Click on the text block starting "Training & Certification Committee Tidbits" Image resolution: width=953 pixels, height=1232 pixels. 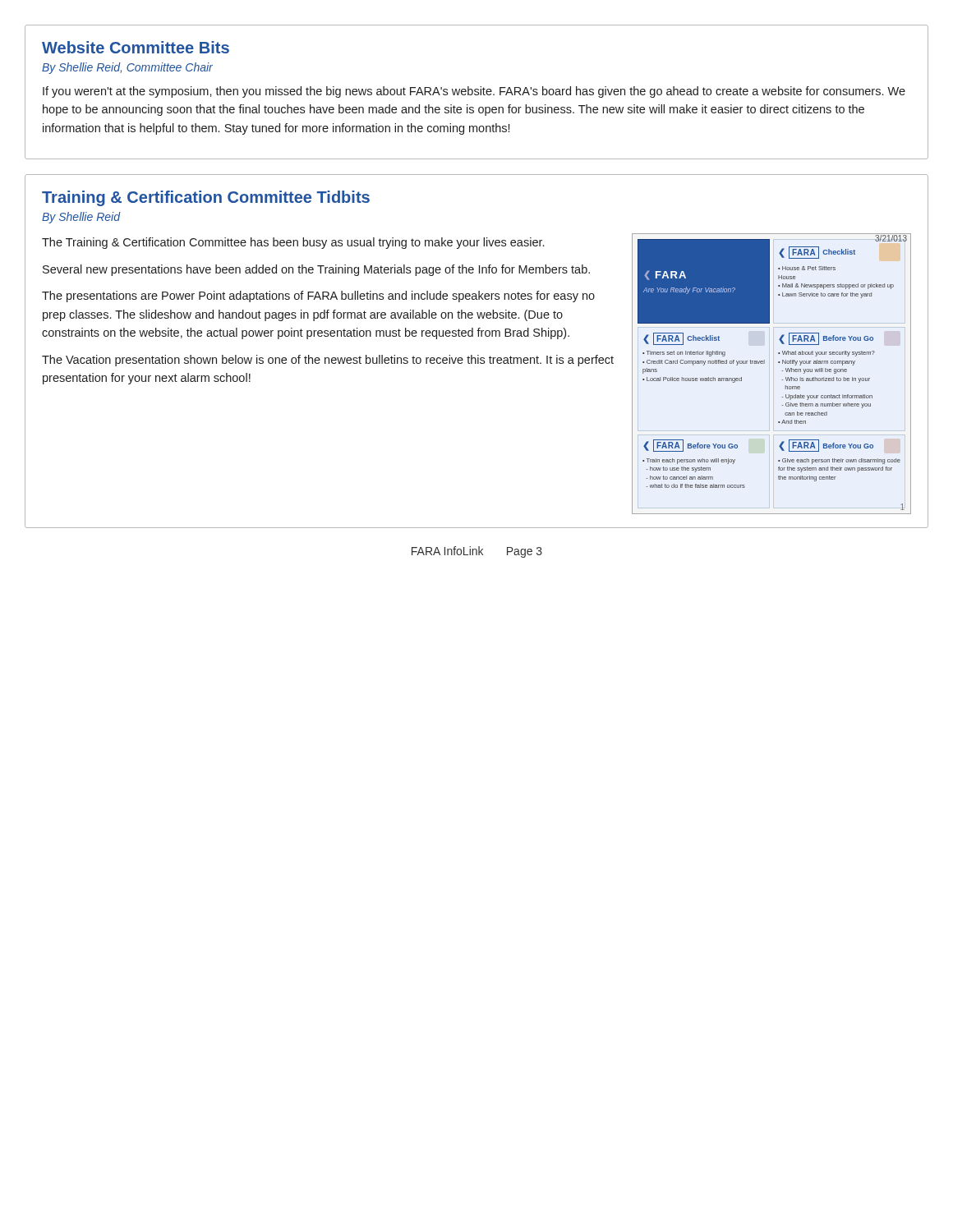(x=206, y=197)
